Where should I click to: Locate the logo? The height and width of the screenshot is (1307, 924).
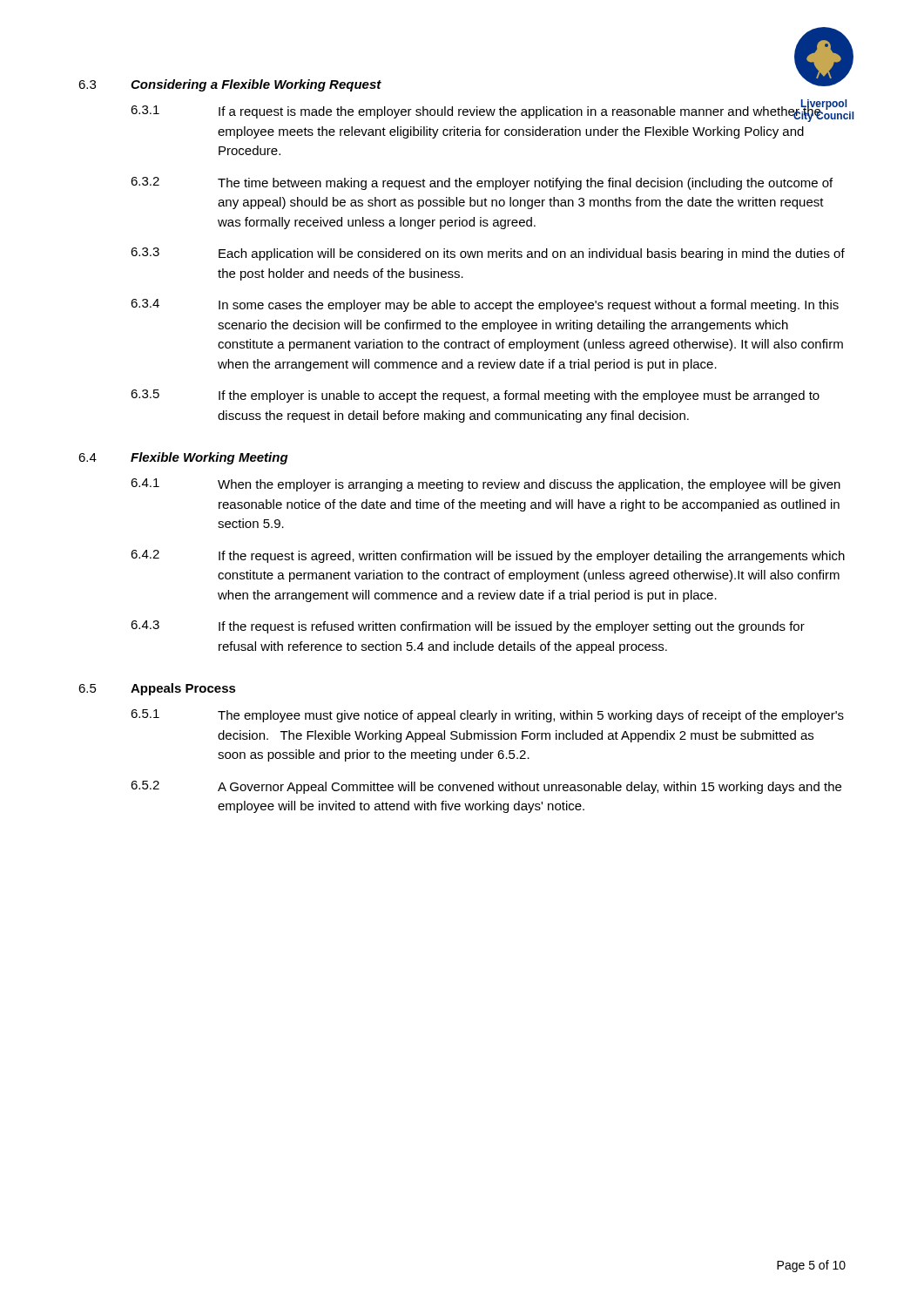(x=824, y=74)
